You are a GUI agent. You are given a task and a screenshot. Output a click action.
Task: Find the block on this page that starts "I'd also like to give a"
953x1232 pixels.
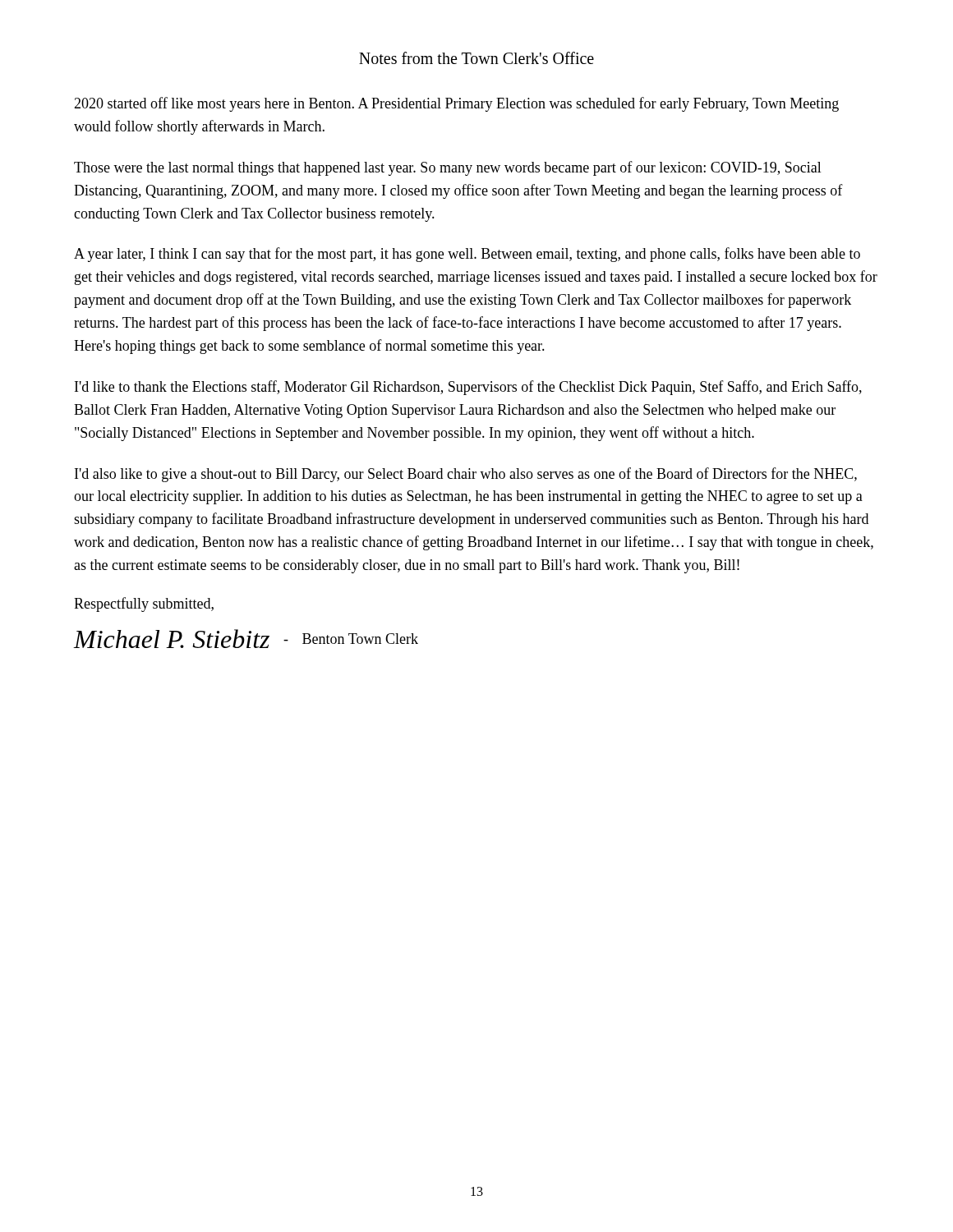pos(474,519)
